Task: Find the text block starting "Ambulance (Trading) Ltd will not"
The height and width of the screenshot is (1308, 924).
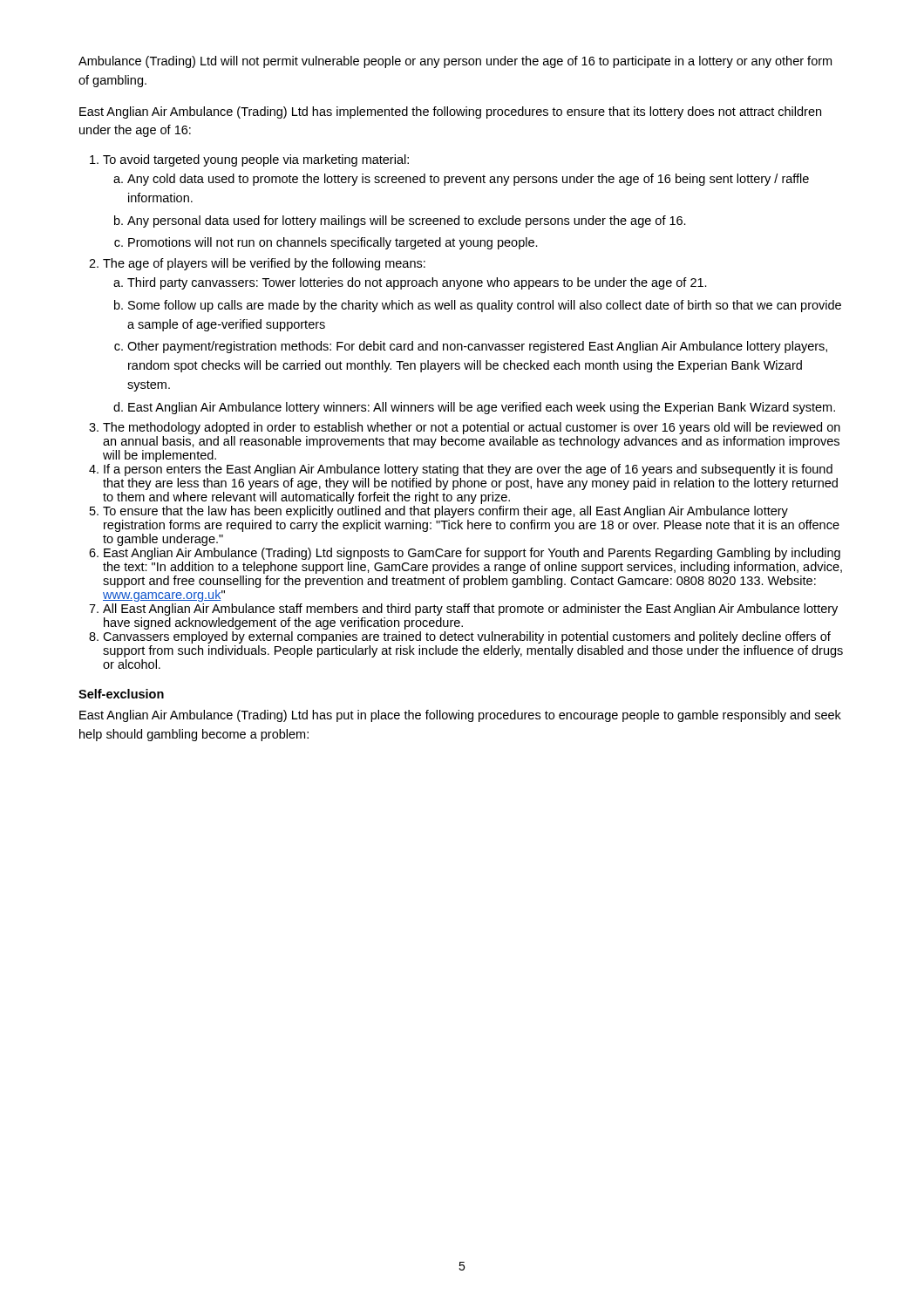Action: pyautogui.click(x=455, y=71)
